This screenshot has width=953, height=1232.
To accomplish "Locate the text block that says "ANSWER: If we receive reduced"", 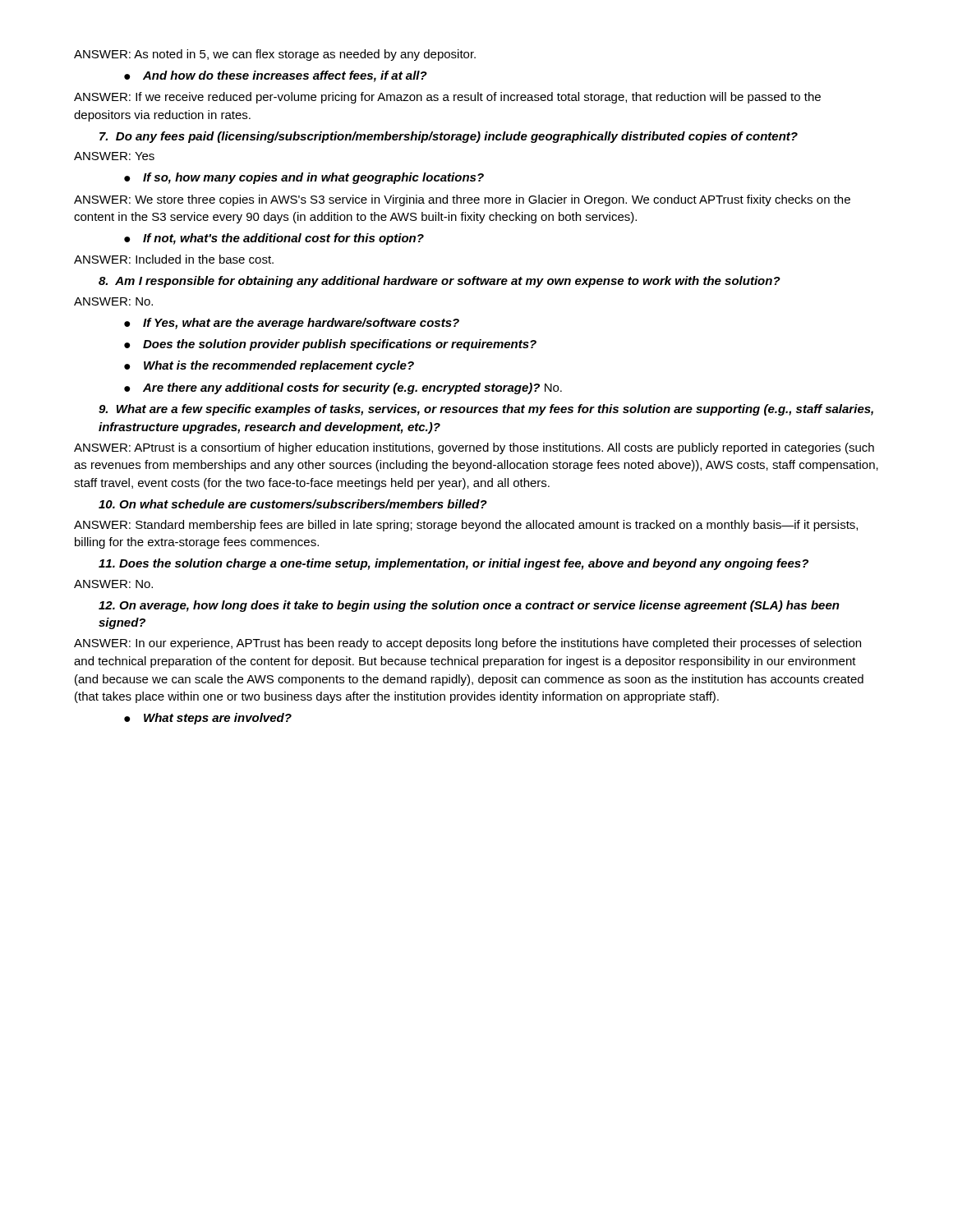I will (476, 106).
